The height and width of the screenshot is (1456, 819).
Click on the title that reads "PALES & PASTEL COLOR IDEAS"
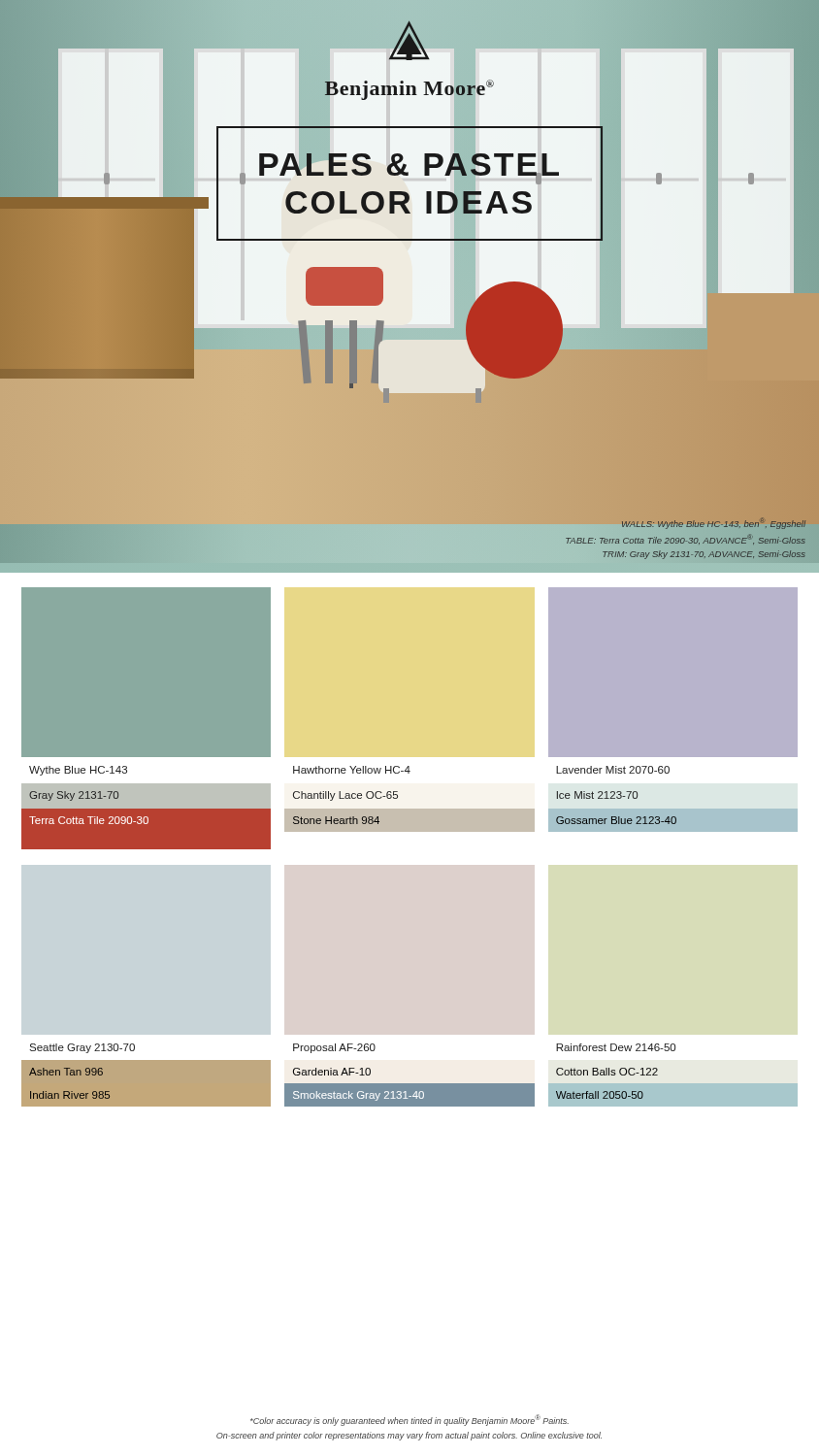410,184
